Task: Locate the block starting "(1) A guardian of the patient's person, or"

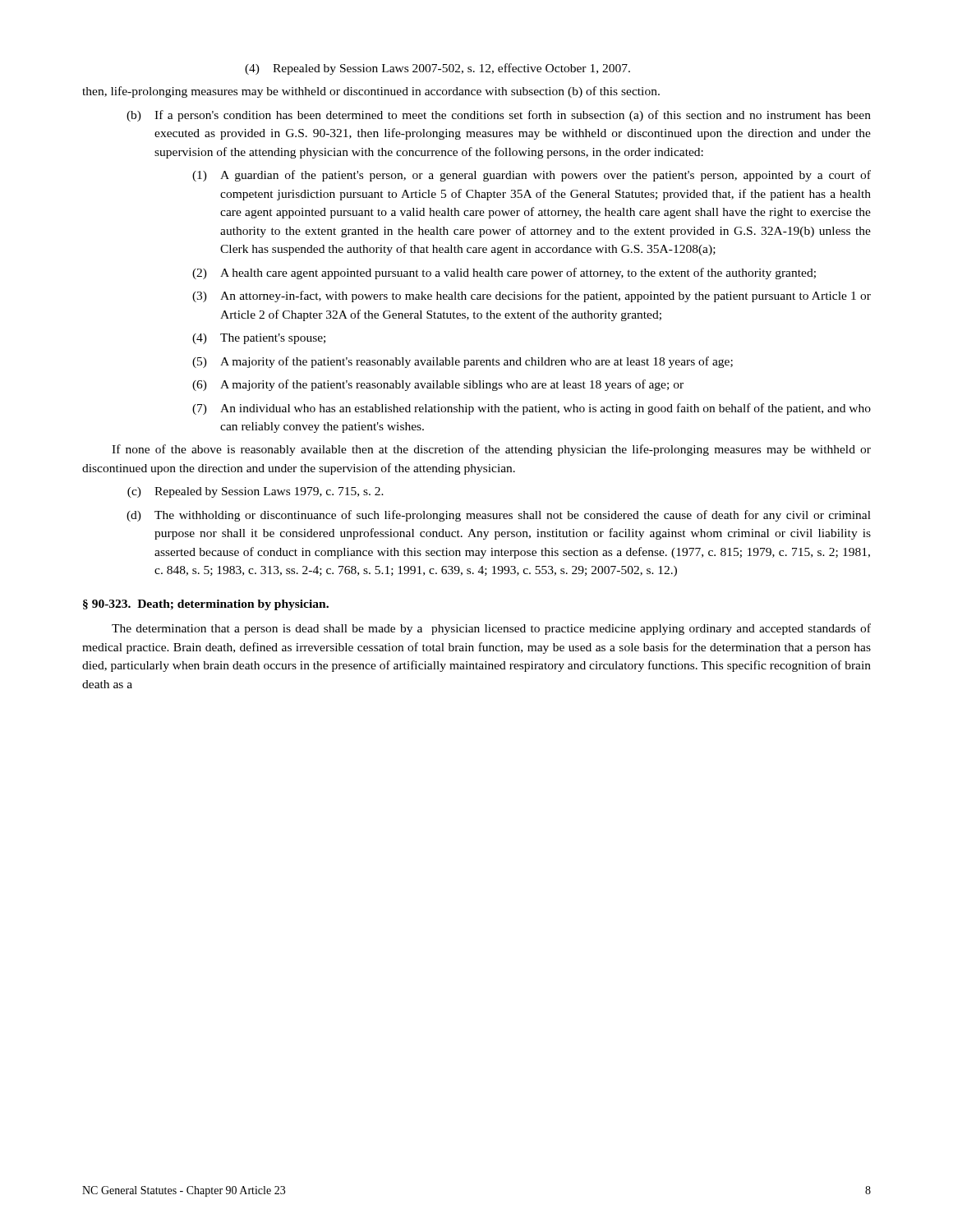Action: pyautogui.click(x=506, y=212)
